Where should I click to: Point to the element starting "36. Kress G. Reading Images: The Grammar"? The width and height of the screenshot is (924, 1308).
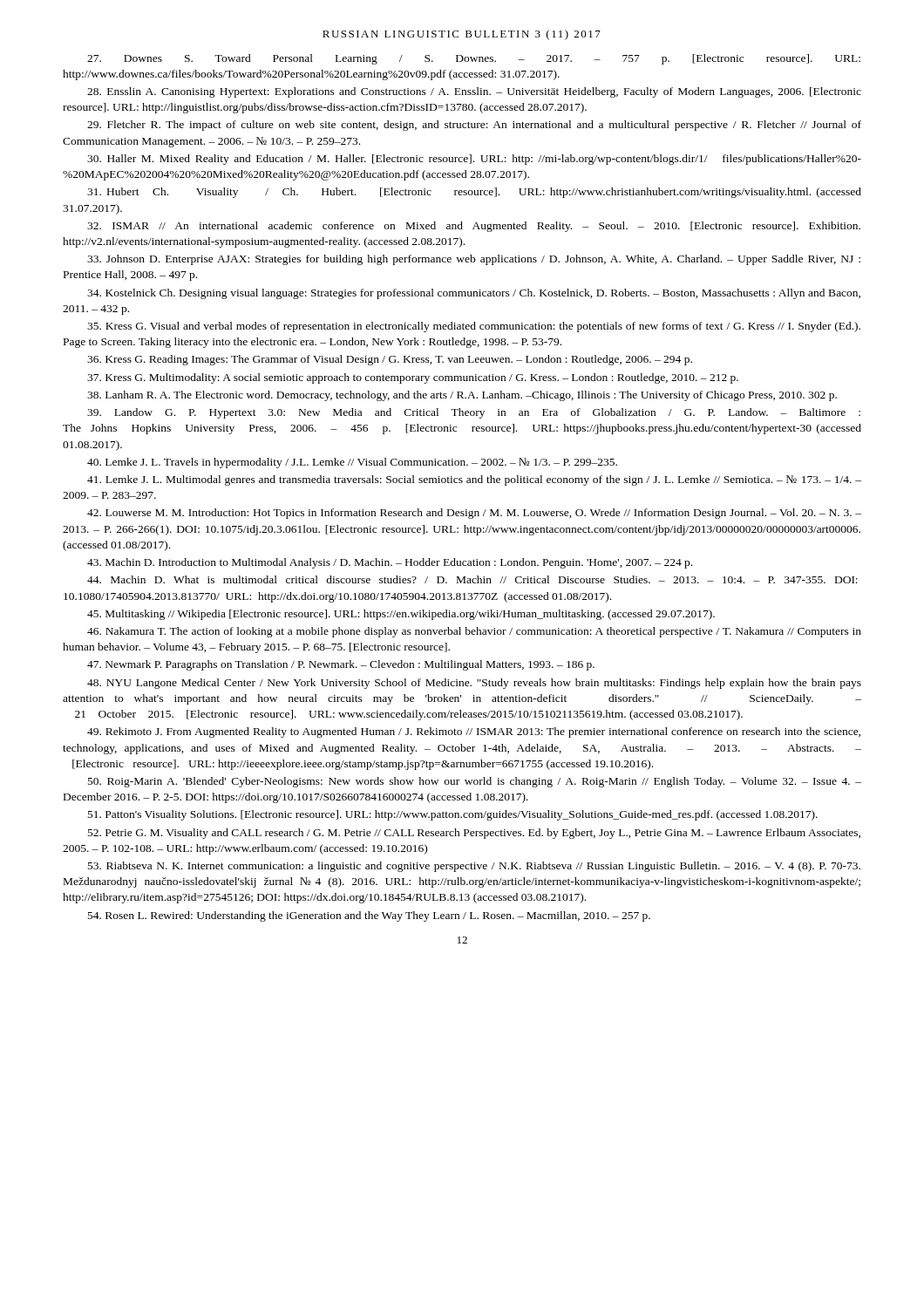pos(390,359)
